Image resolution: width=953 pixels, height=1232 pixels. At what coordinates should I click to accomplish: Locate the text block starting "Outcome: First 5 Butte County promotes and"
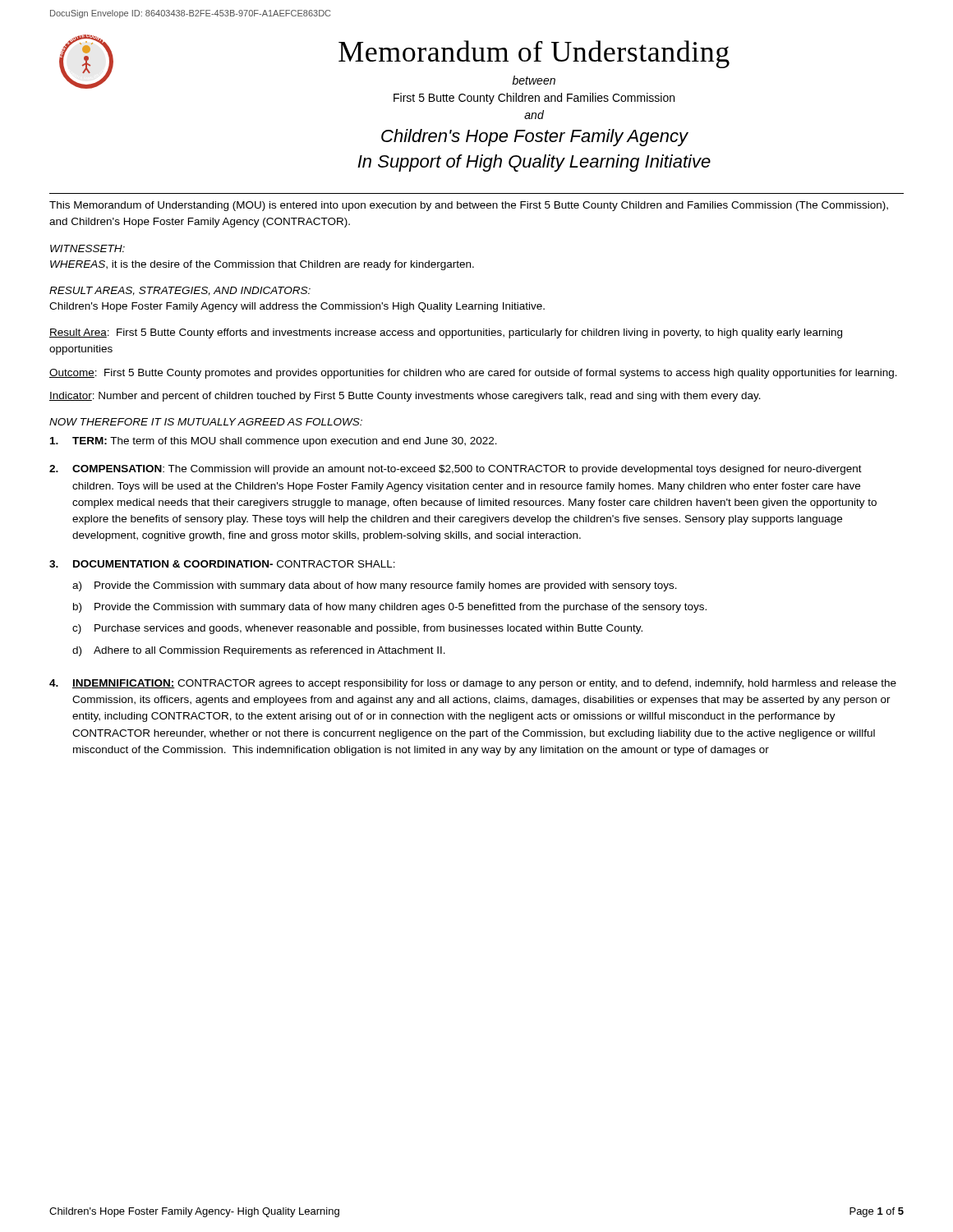tap(473, 372)
